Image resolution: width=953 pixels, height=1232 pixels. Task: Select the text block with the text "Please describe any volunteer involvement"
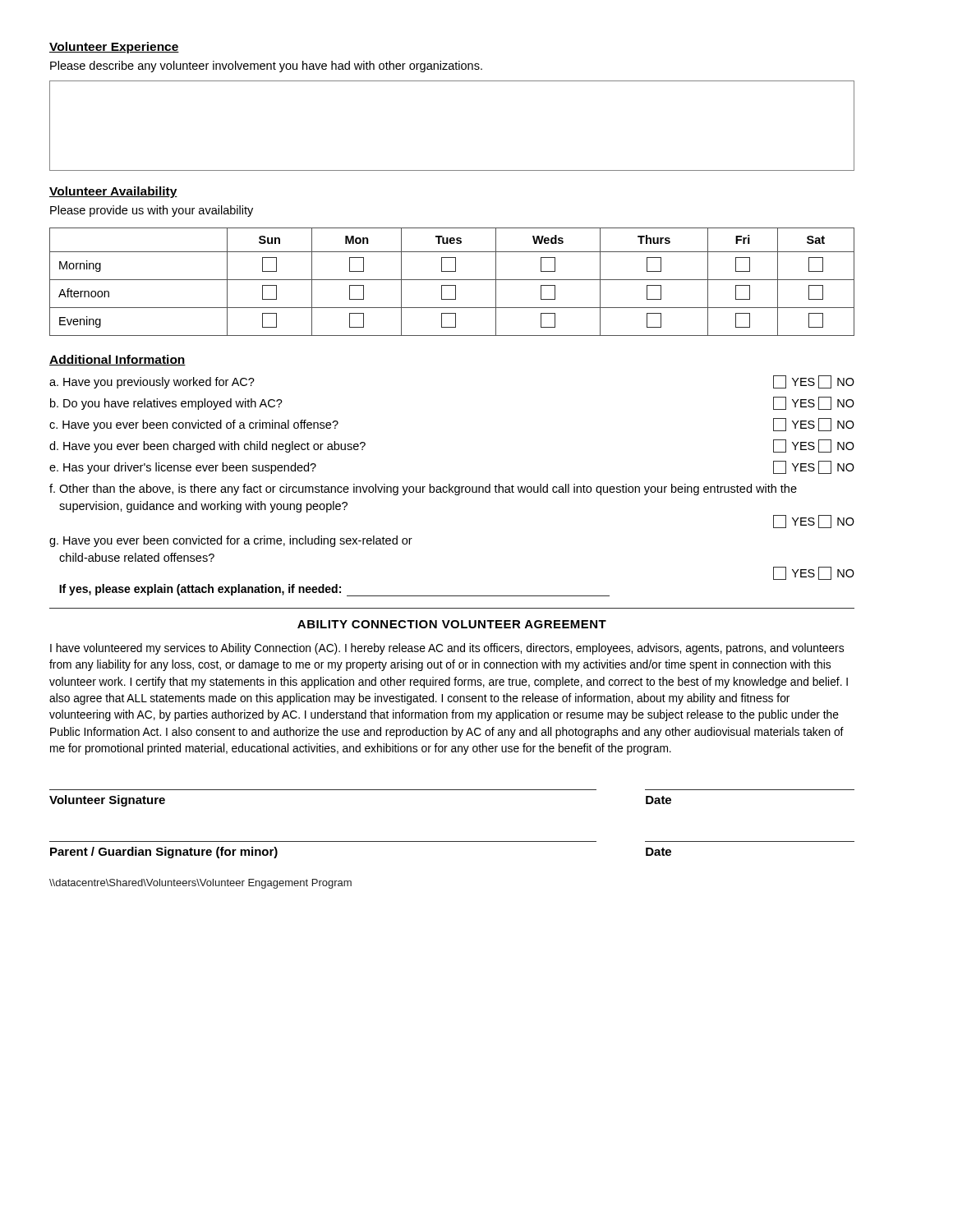pyautogui.click(x=266, y=66)
